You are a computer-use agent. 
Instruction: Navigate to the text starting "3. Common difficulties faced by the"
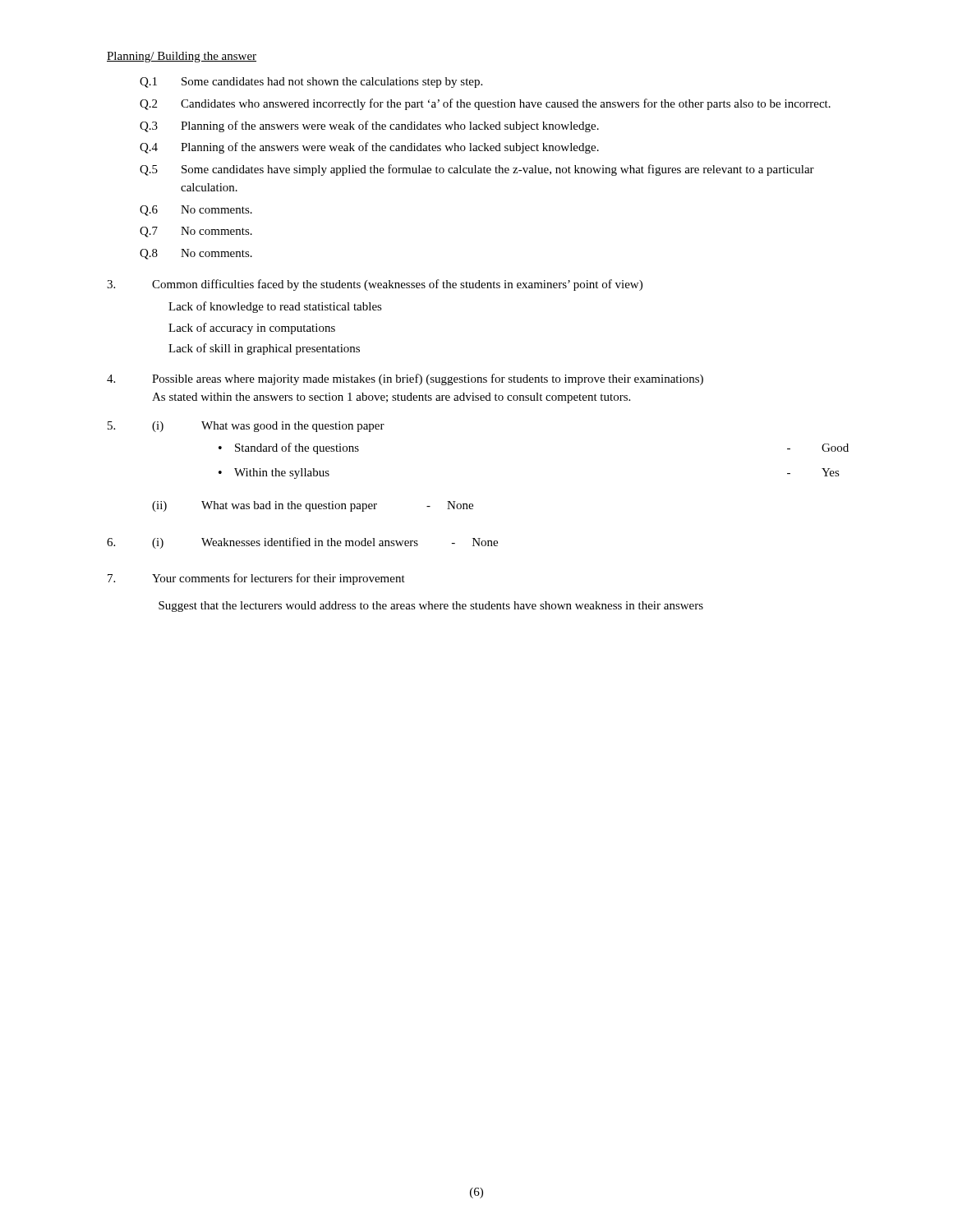click(x=375, y=285)
